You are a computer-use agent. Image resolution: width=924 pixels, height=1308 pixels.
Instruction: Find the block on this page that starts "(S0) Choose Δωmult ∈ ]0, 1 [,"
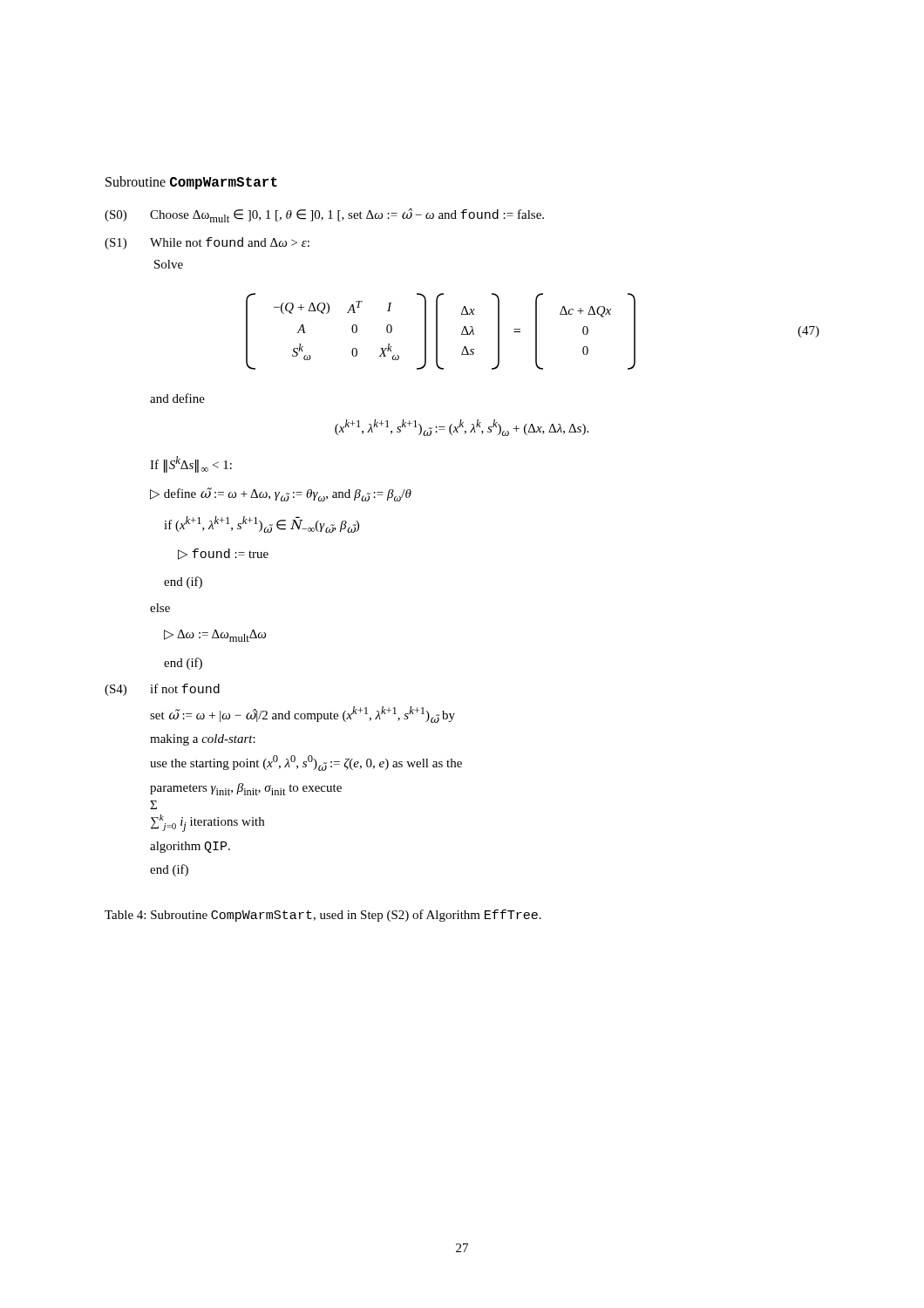(325, 216)
